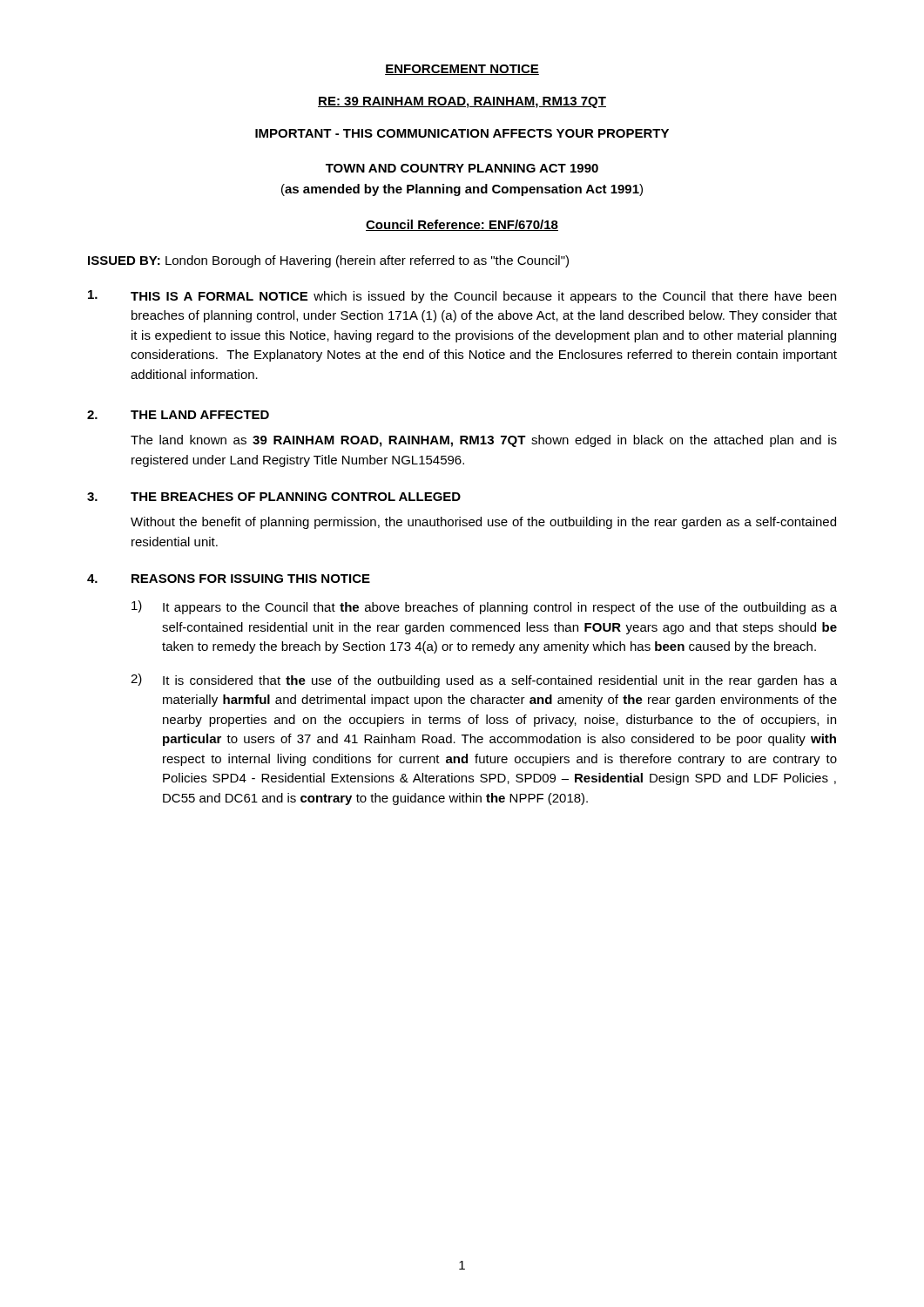Click on the region starting "3. THE BREACHES OF PLANNING CONTROL ALLEGED"
This screenshot has width=924, height=1307.
click(462, 496)
